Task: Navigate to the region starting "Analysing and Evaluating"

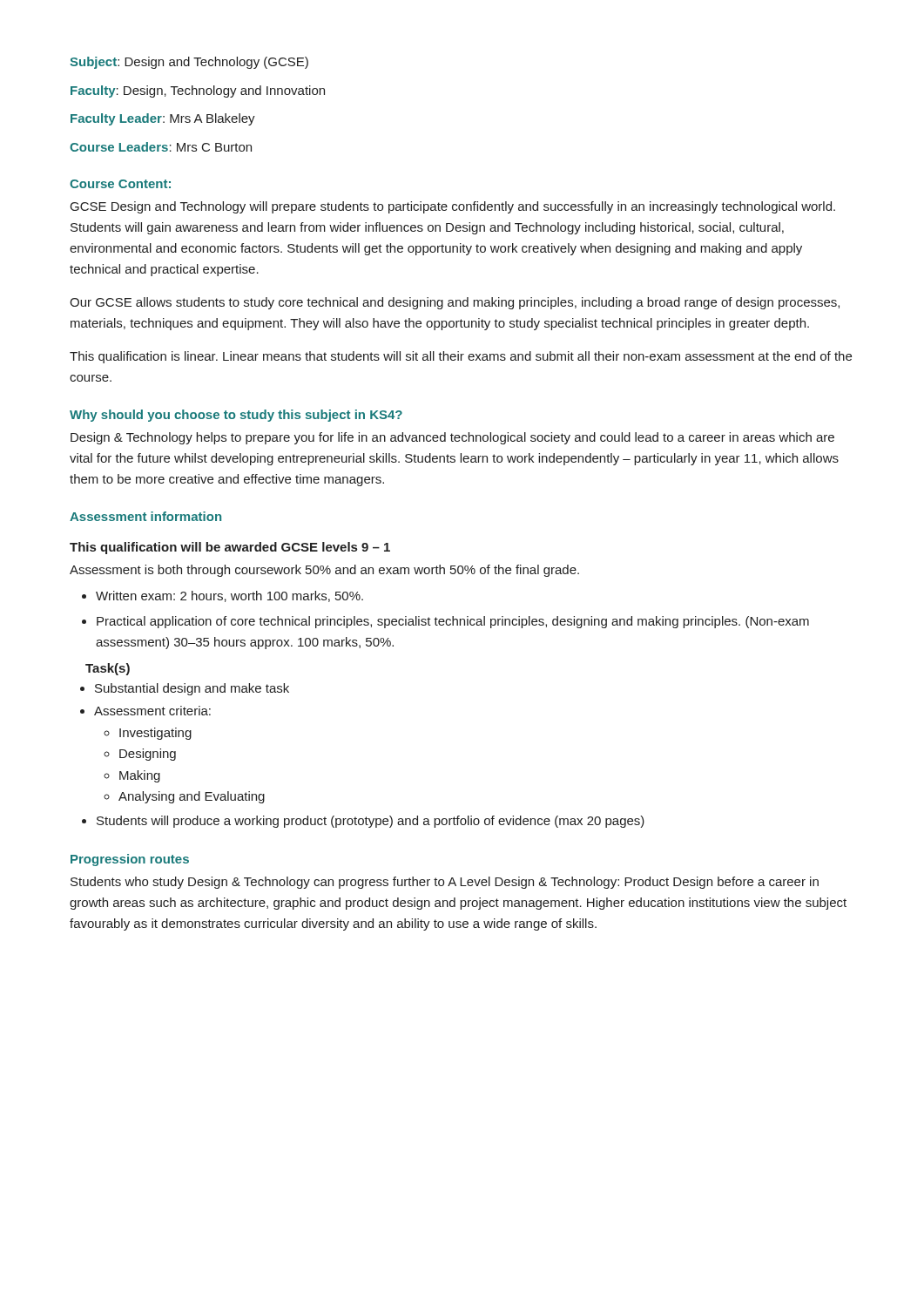Action: [x=192, y=796]
